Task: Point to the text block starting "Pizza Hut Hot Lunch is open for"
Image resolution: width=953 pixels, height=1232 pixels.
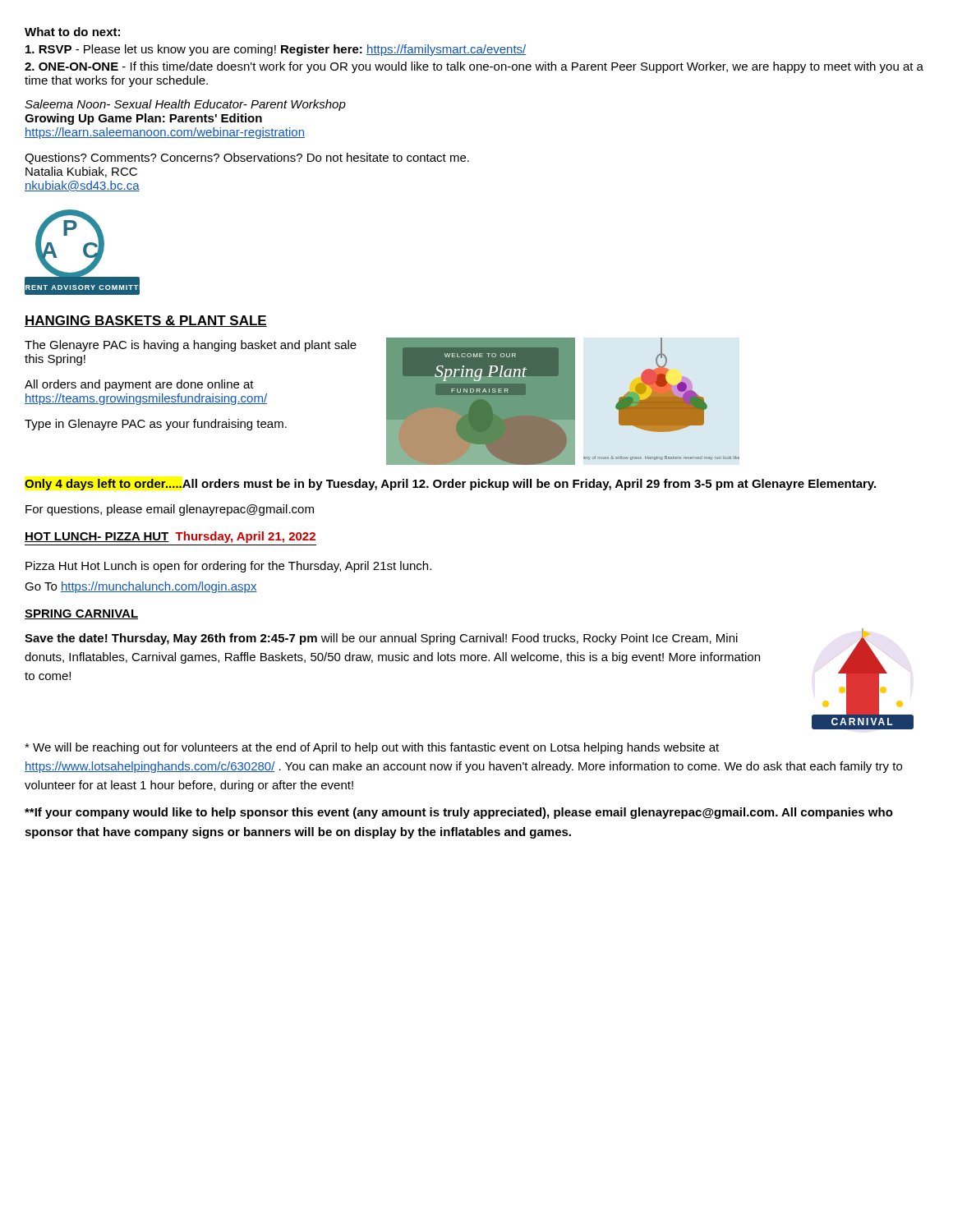Action: point(229,565)
